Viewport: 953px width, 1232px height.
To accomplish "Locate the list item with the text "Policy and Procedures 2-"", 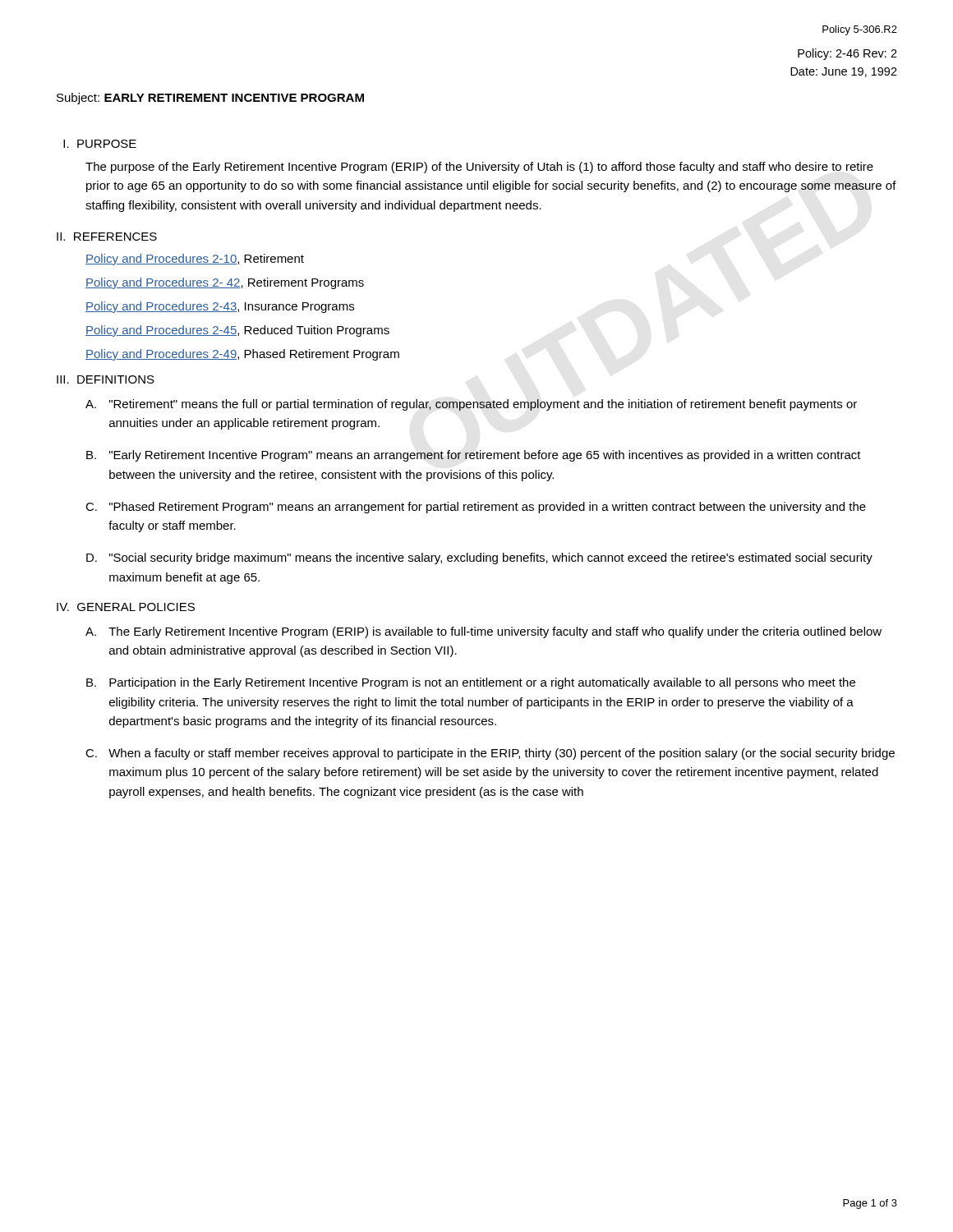I will [x=225, y=282].
